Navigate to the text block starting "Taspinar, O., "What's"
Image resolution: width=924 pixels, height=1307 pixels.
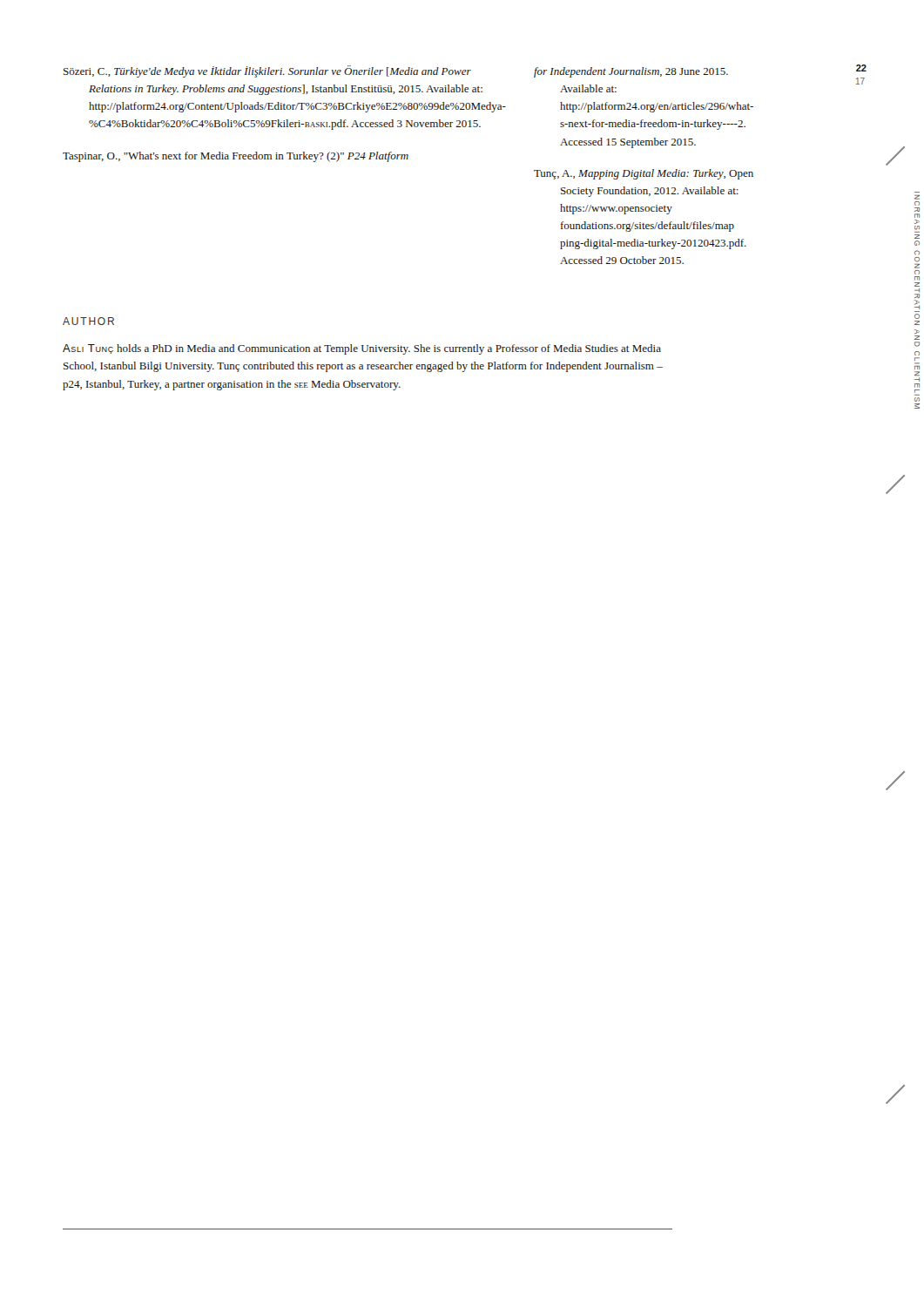coord(236,155)
